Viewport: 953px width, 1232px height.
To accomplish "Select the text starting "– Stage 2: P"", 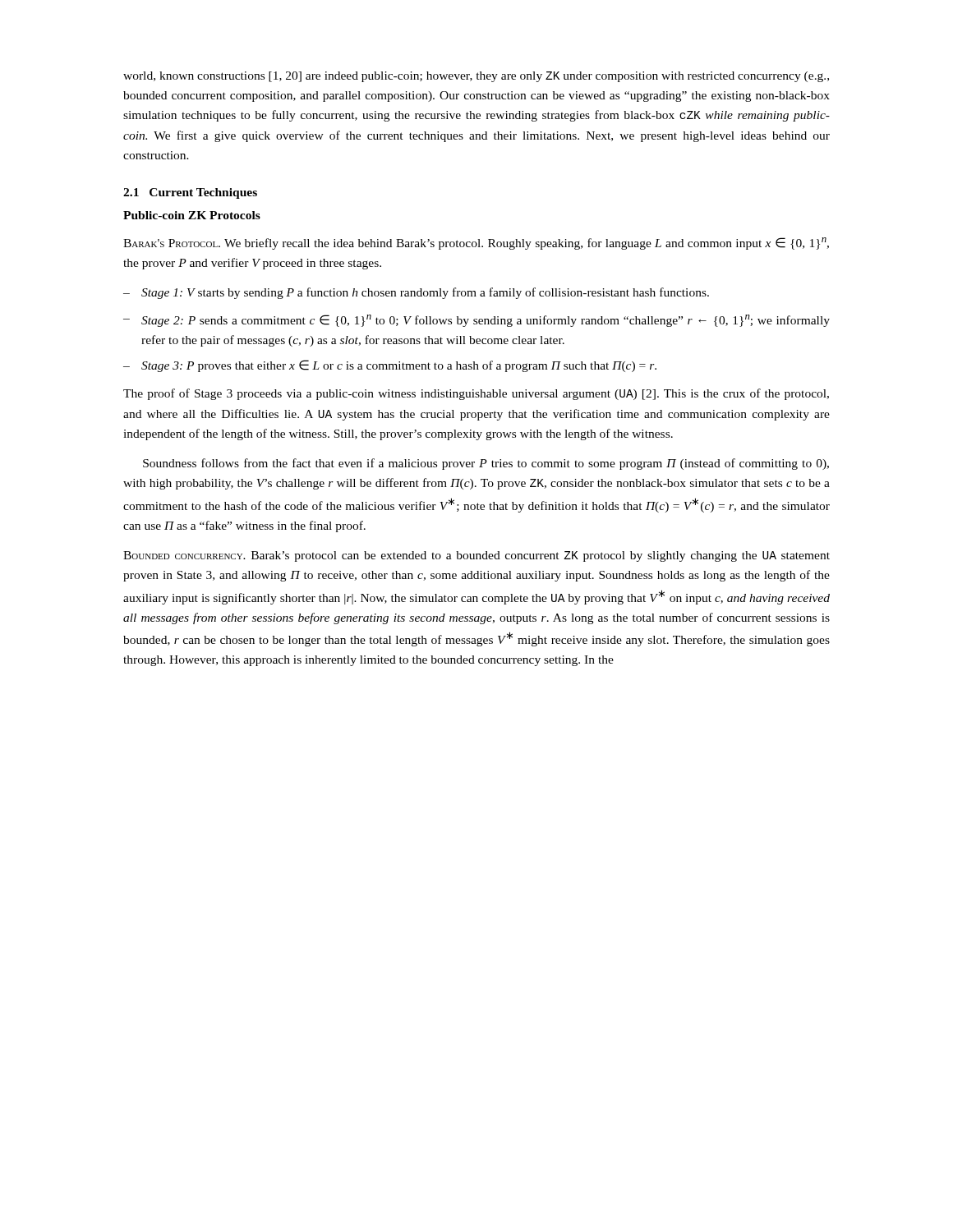I will (x=476, y=329).
